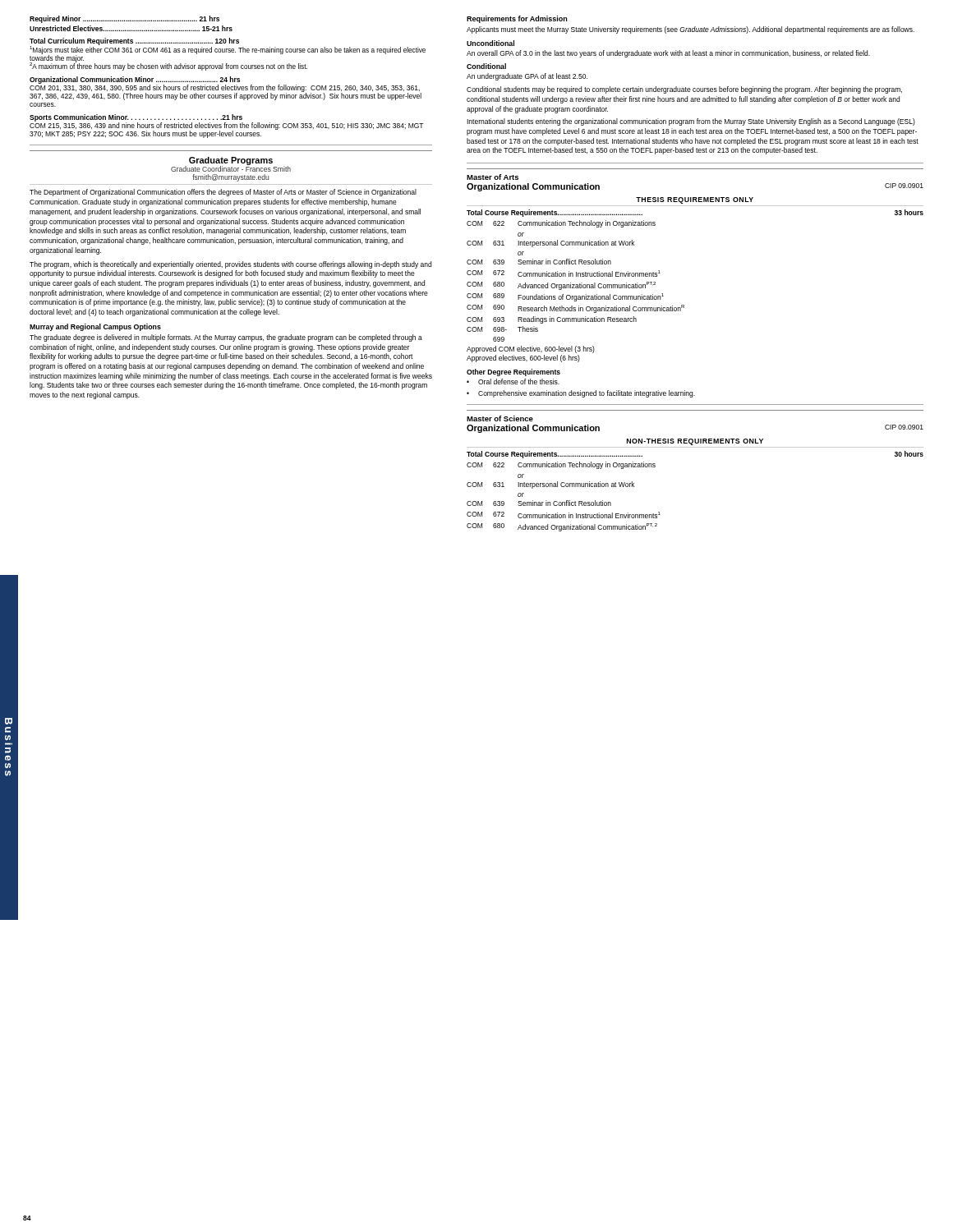
Task: Locate the text starting "COM 690 Research Methods in Organizational CommunicationR"
Action: tap(695, 309)
